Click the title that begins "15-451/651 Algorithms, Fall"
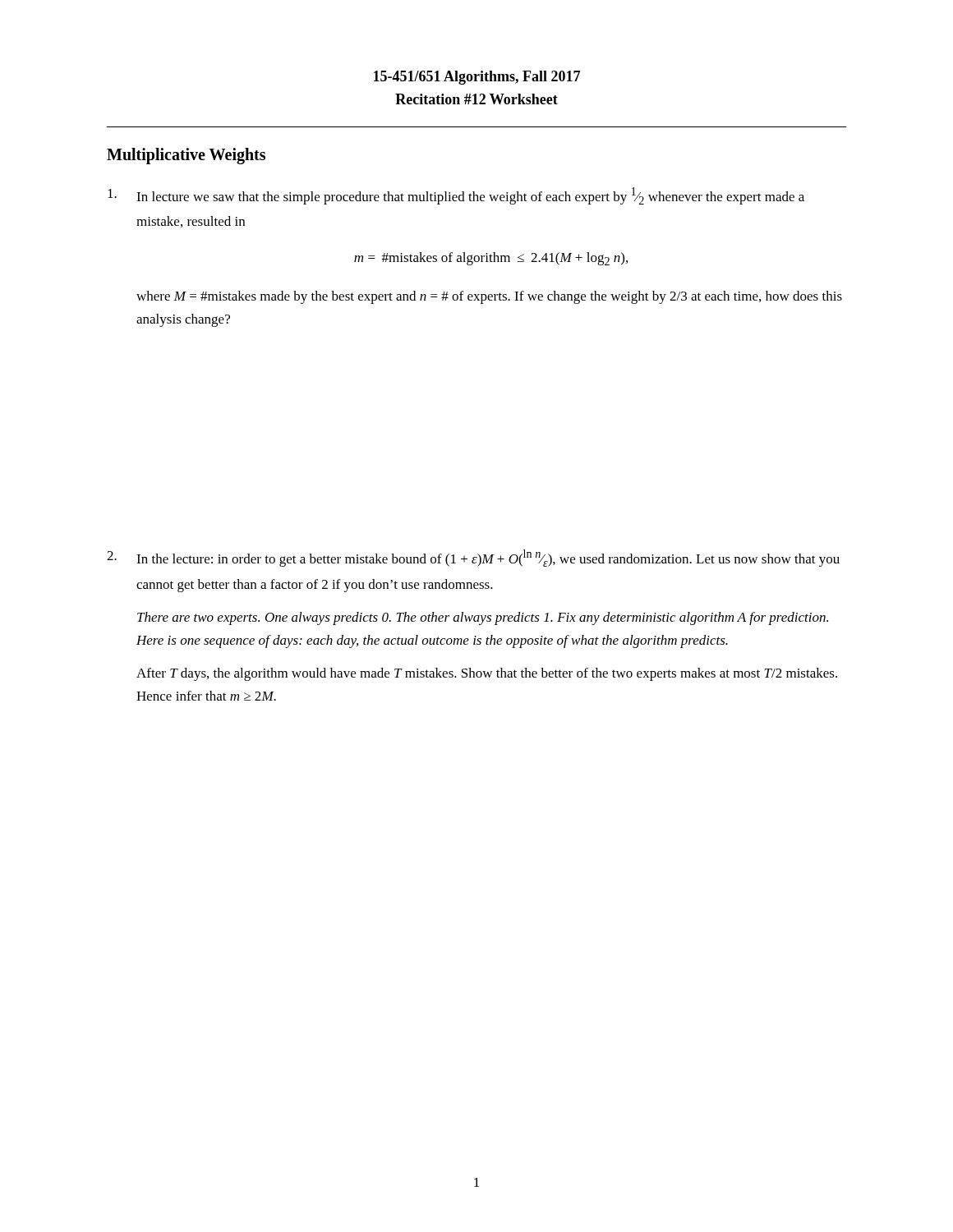 pyautogui.click(x=476, y=89)
